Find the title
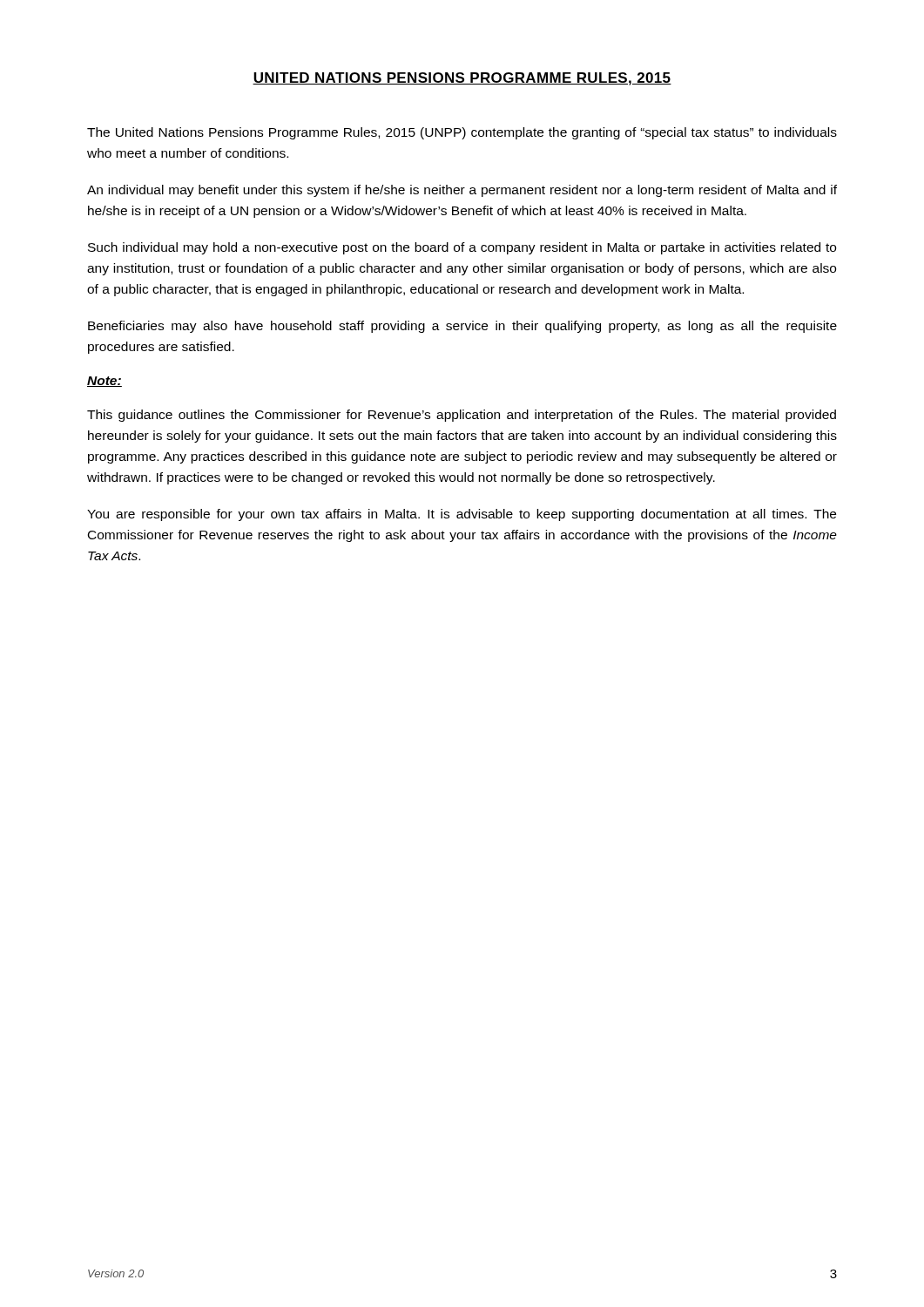The image size is (924, 1307). tap(462, 78)
